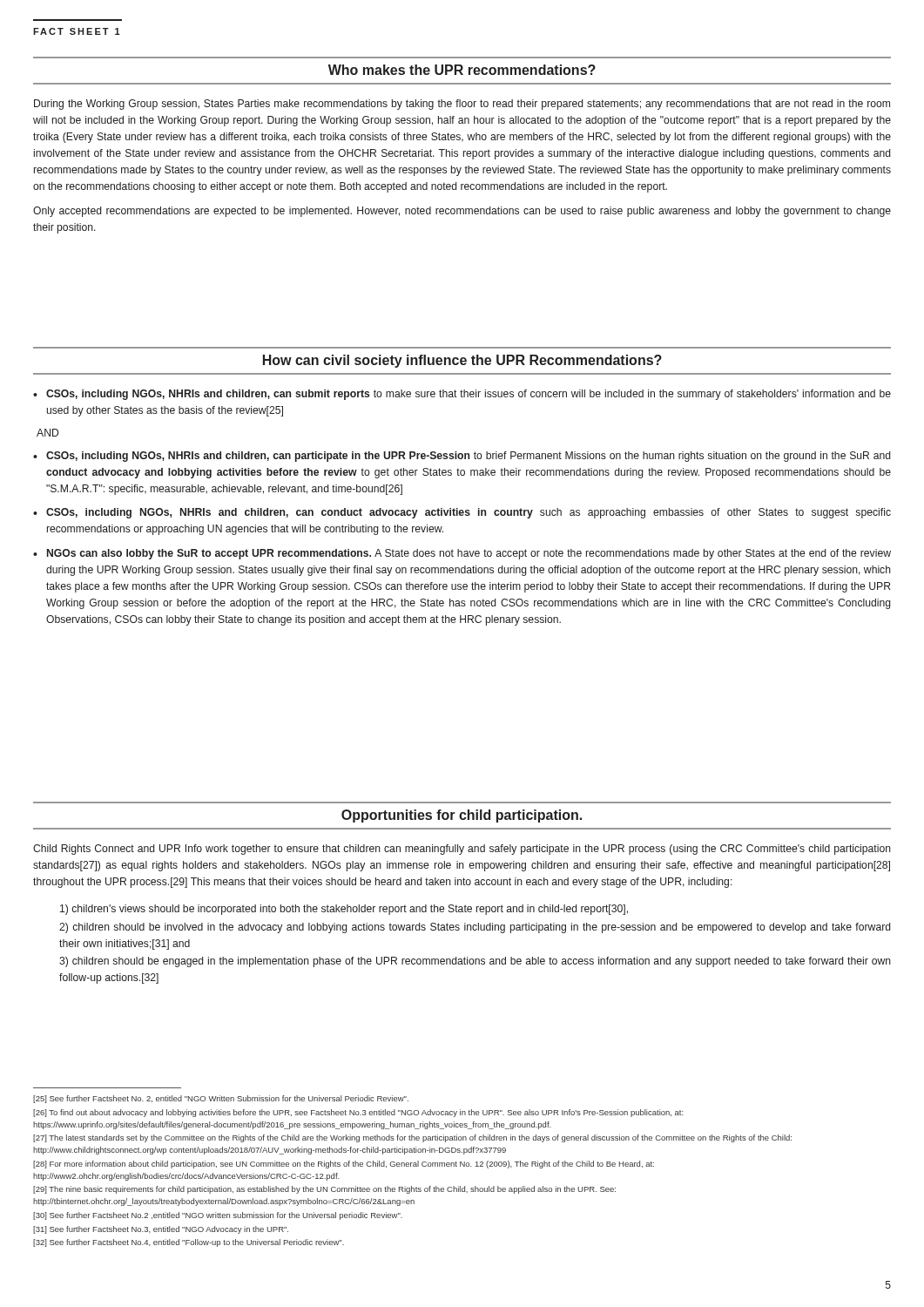Screen dimensions: 1307x924
Task: Find the region starting "[25] See further Factsheet No. 2, entitled"
Action: point(221,1098)
